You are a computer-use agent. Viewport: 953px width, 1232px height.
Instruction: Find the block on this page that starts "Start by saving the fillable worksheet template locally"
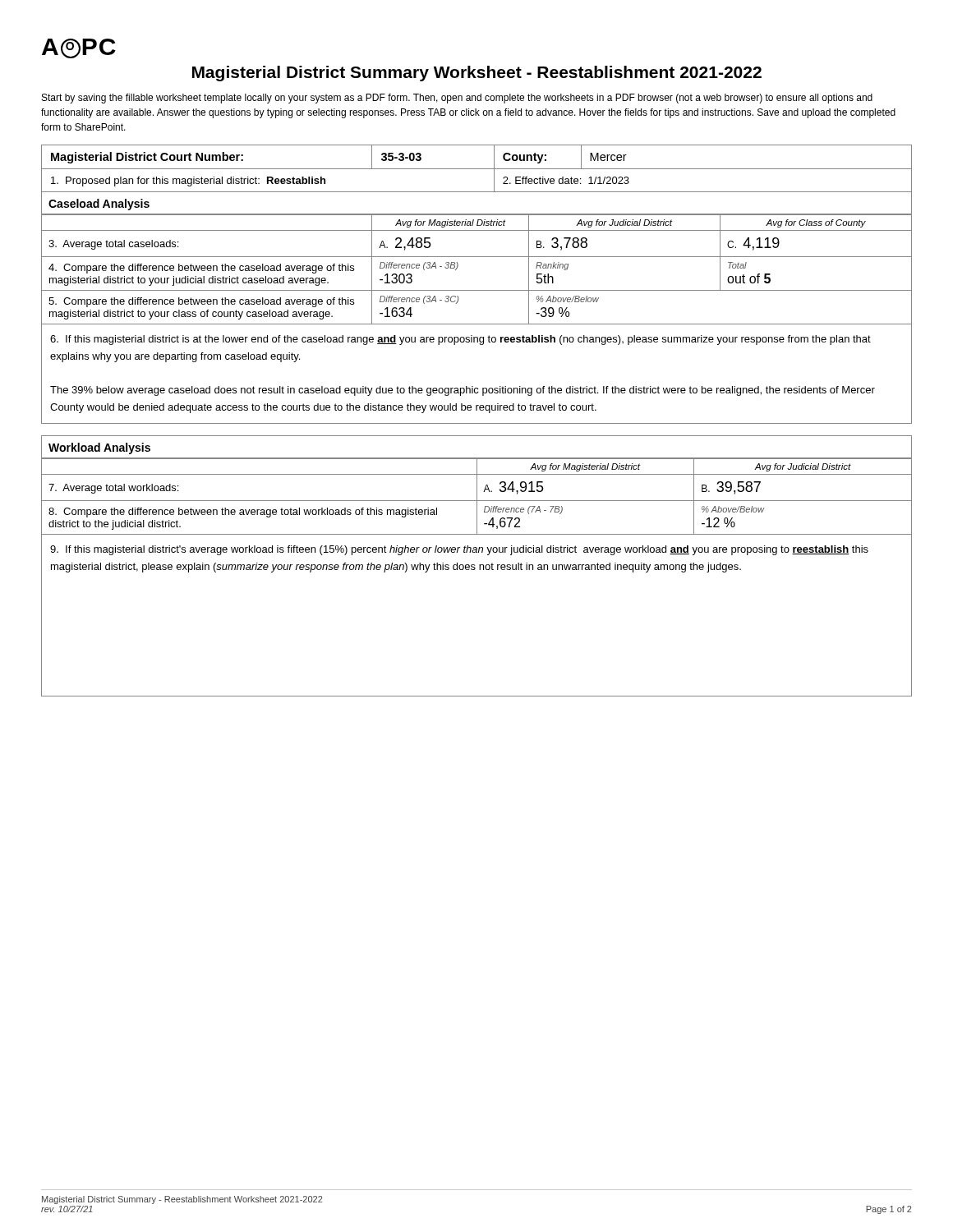(x=468, y=113)
